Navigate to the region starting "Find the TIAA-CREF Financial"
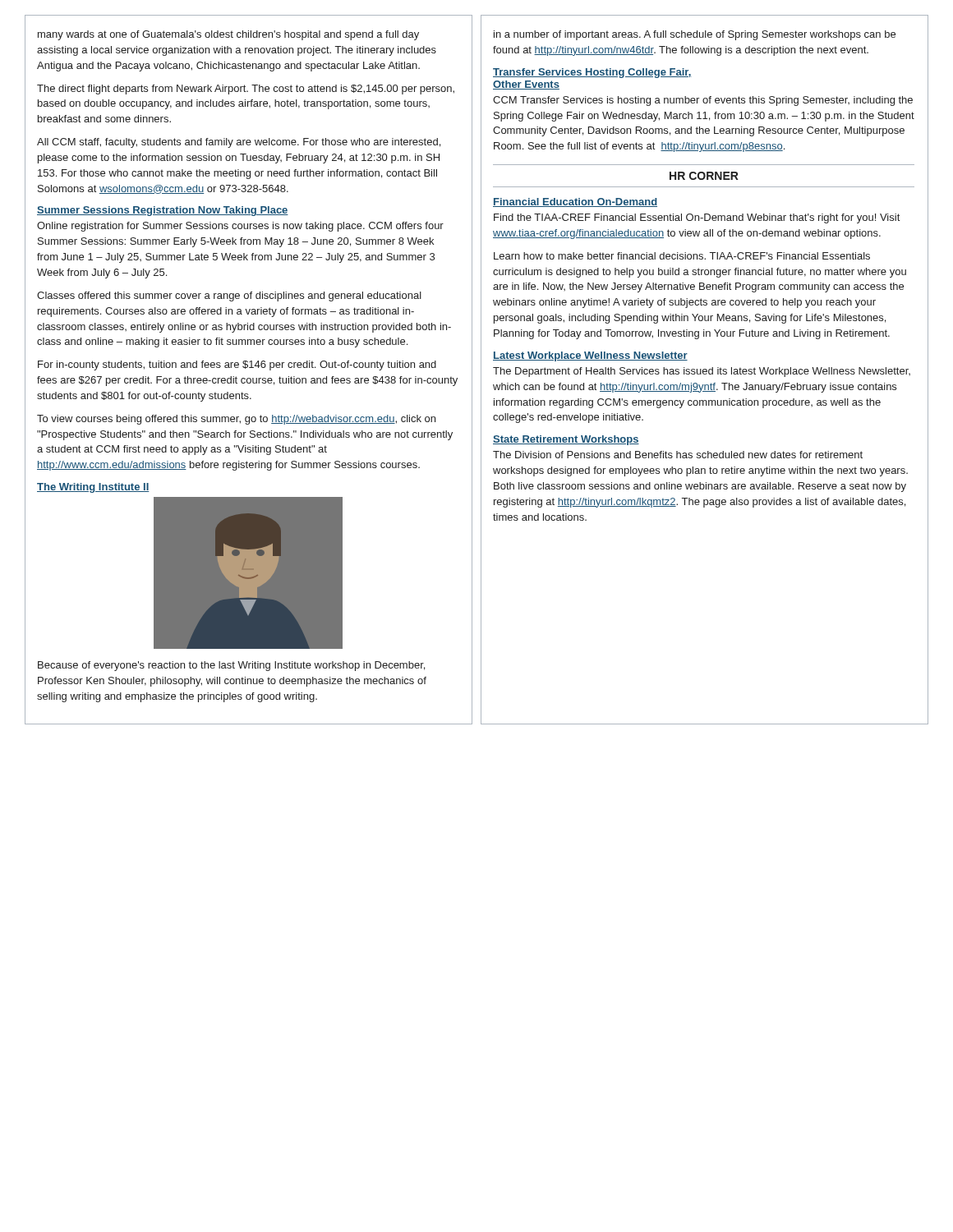This screenshot has height=1232, width=953. tap(704, 226)
